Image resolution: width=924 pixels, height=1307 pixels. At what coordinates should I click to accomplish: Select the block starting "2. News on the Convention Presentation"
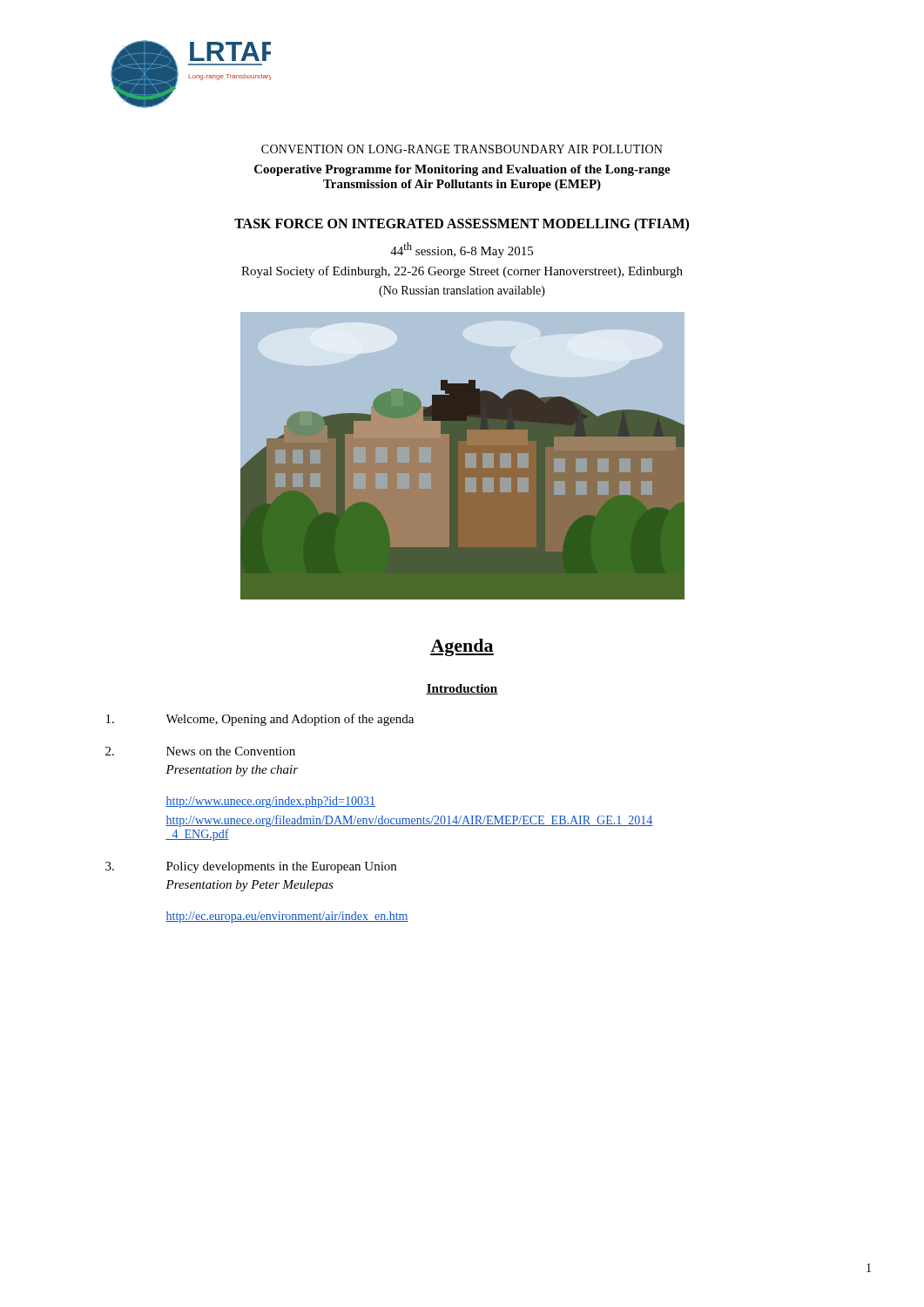pyautogui.click(x=200, y=751)
